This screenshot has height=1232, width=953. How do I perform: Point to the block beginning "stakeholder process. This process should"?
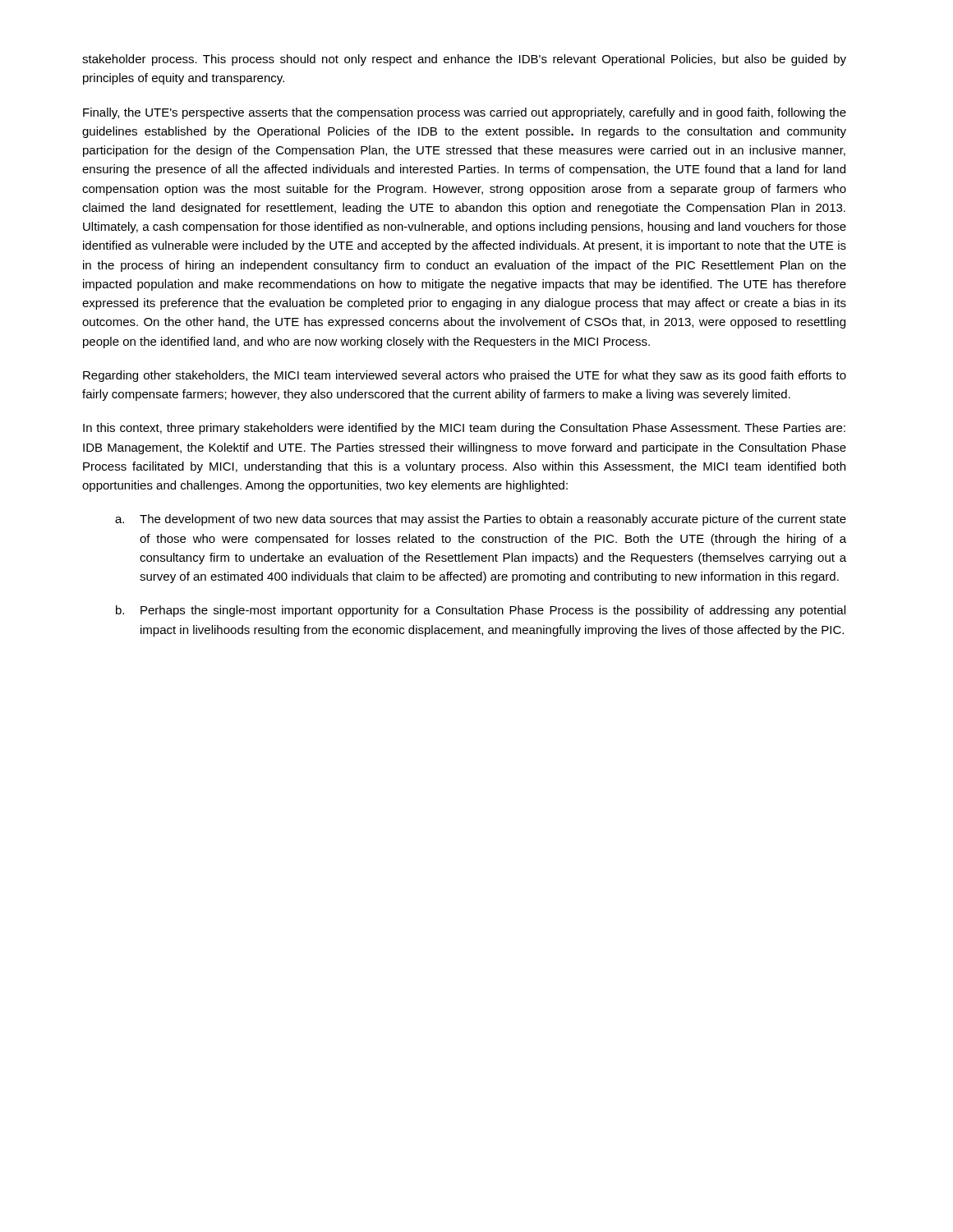click(x=464, y=68)
